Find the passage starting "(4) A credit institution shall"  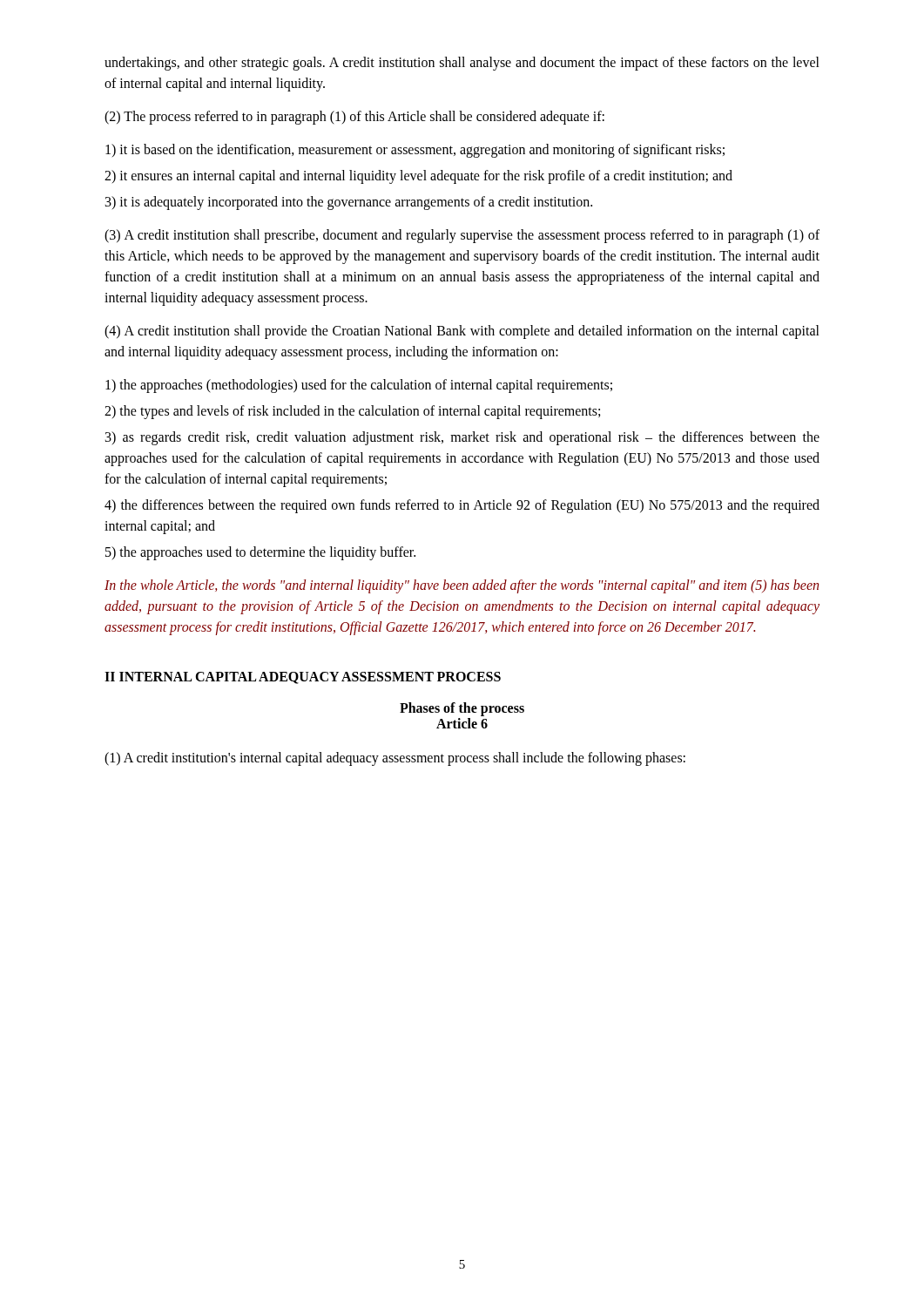click(x=462, y=341)
